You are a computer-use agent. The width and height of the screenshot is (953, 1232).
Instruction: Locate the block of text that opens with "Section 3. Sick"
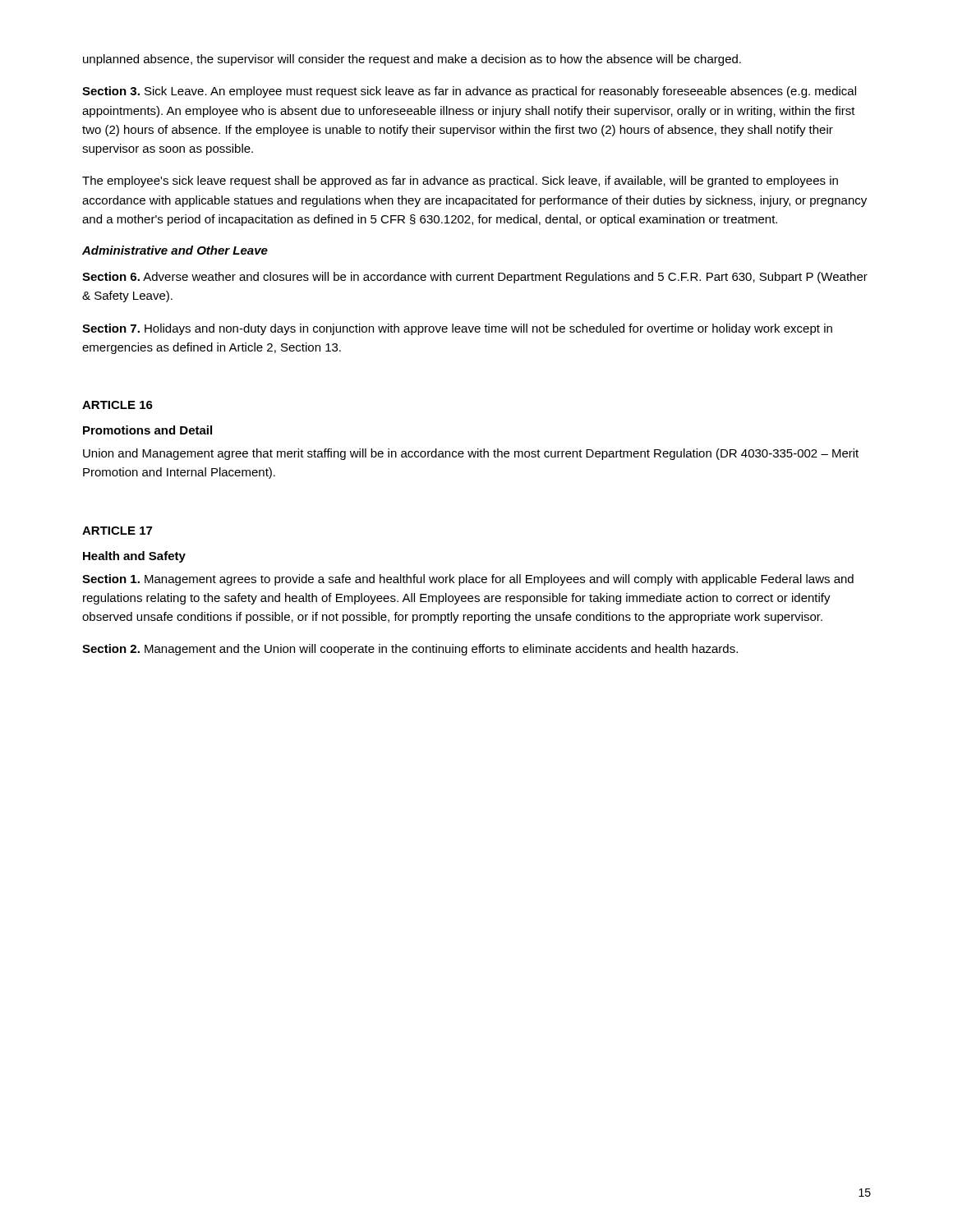(x=476, y=120)
